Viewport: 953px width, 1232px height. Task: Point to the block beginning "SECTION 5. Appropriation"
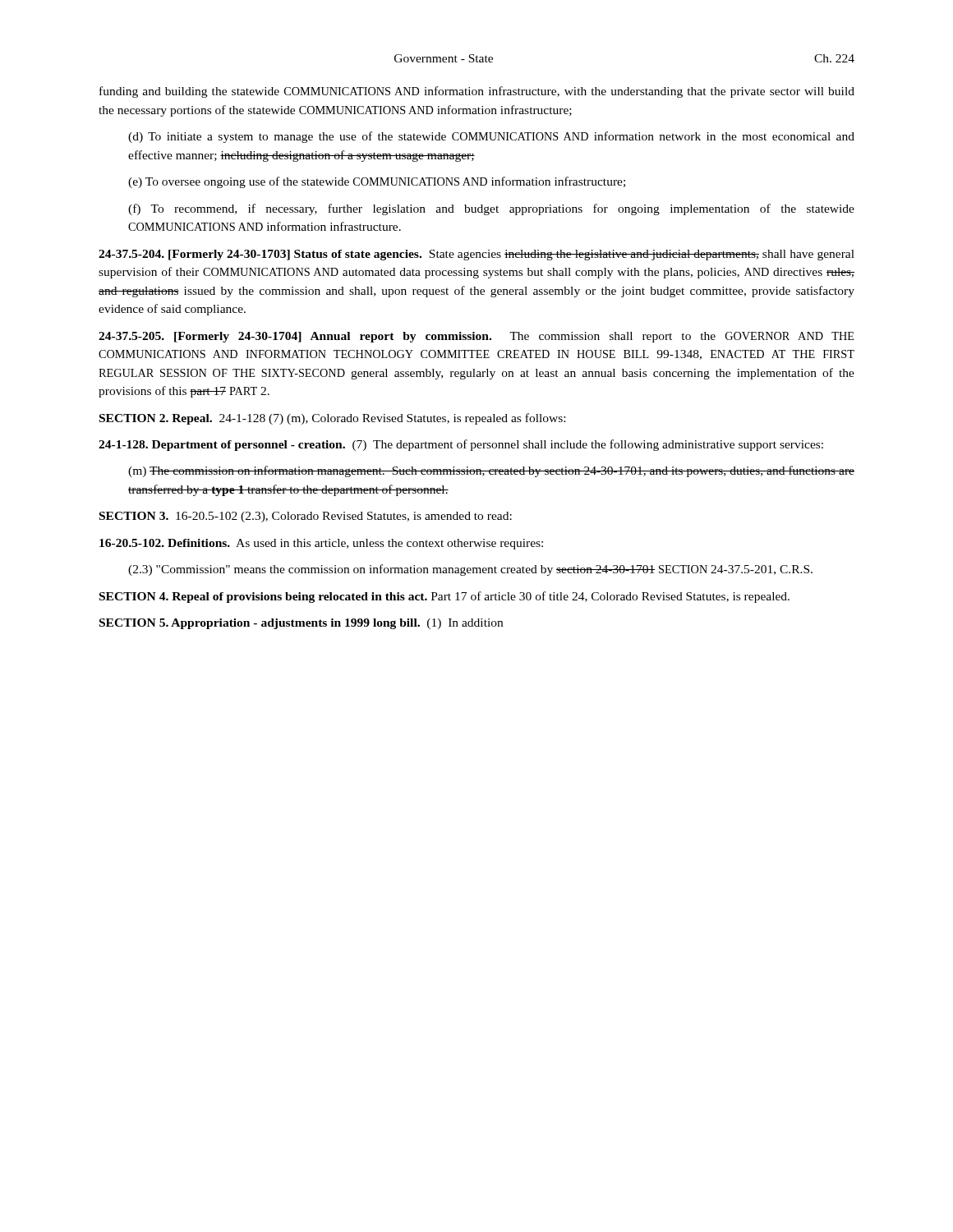click(x=476, y=623)
